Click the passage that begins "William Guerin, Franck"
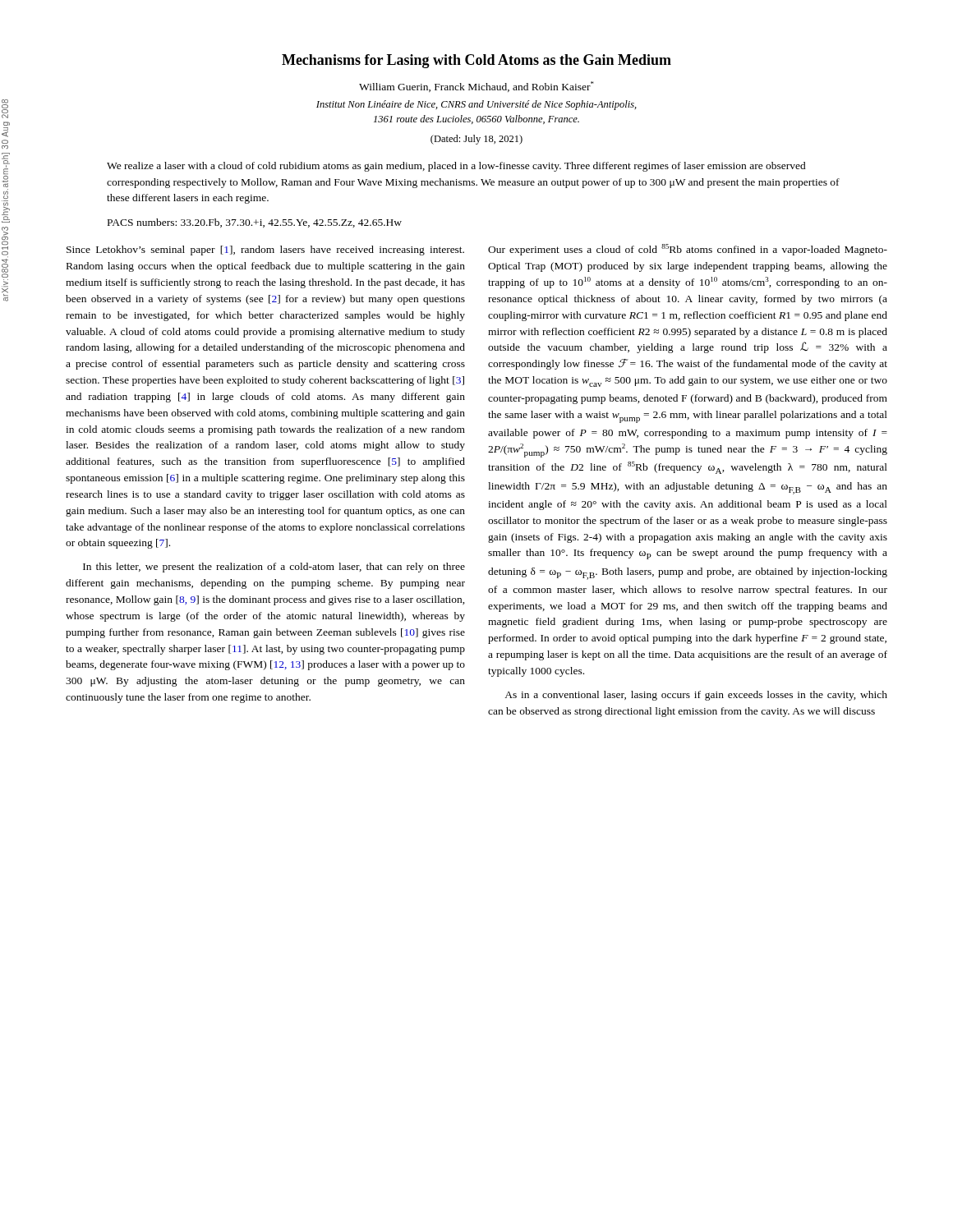This screenshot has width=953, height=1232. pyautogui.click(x=476, y=86)
